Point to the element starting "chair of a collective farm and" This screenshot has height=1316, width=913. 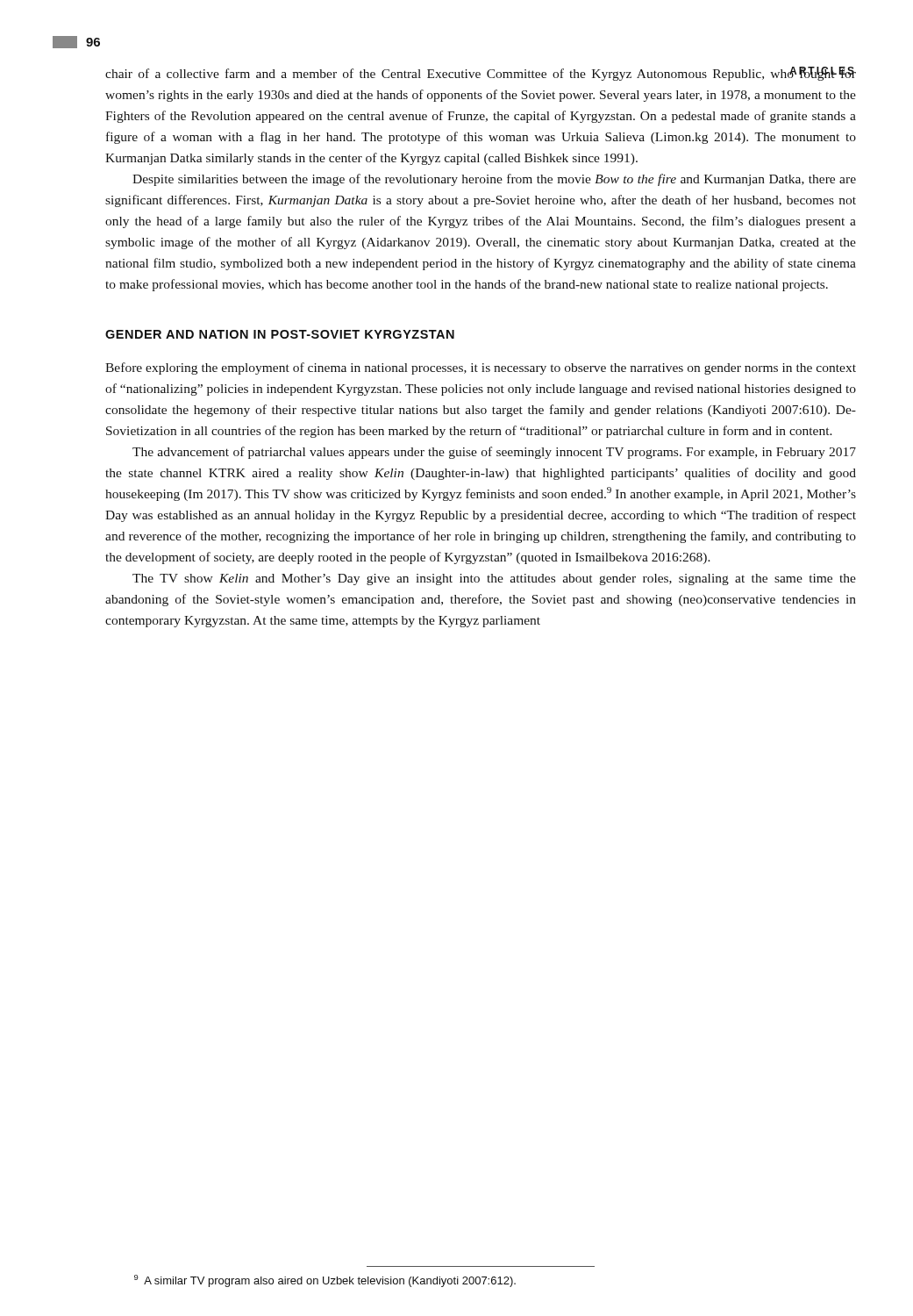(481, 116)
